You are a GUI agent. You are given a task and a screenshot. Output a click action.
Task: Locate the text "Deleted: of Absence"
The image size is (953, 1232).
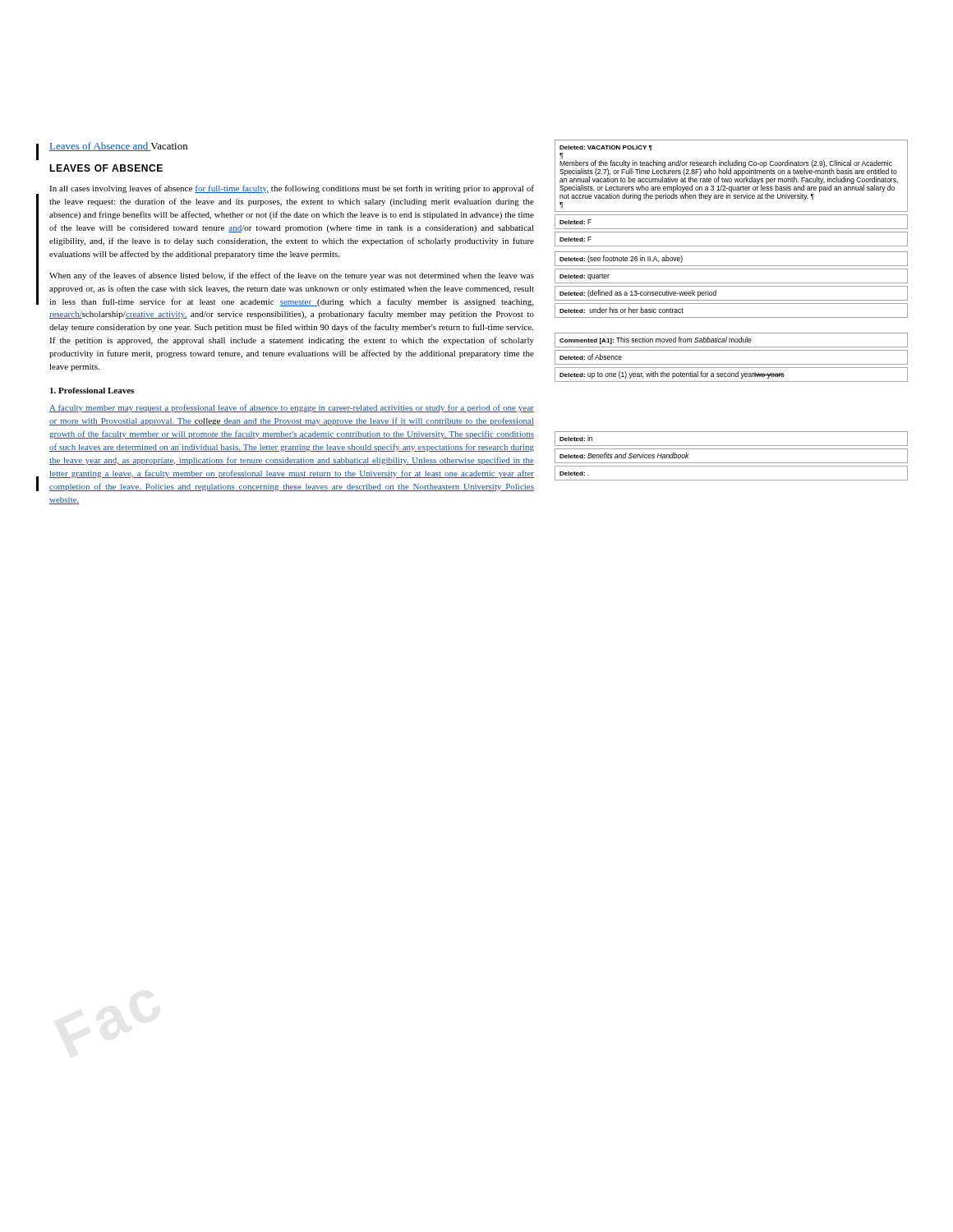point(591,357)
